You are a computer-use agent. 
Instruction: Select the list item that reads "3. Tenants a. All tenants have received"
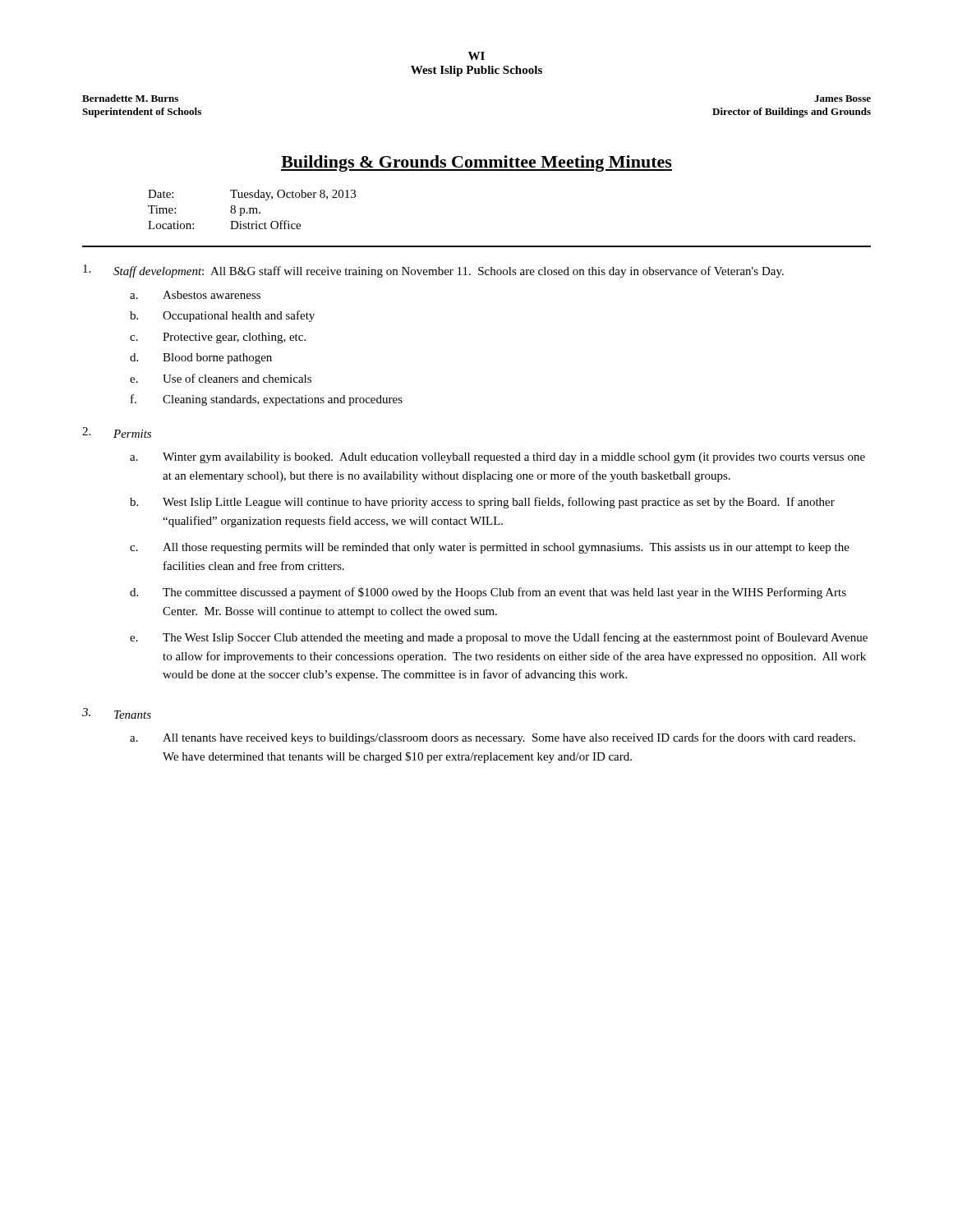click(476, 739)
